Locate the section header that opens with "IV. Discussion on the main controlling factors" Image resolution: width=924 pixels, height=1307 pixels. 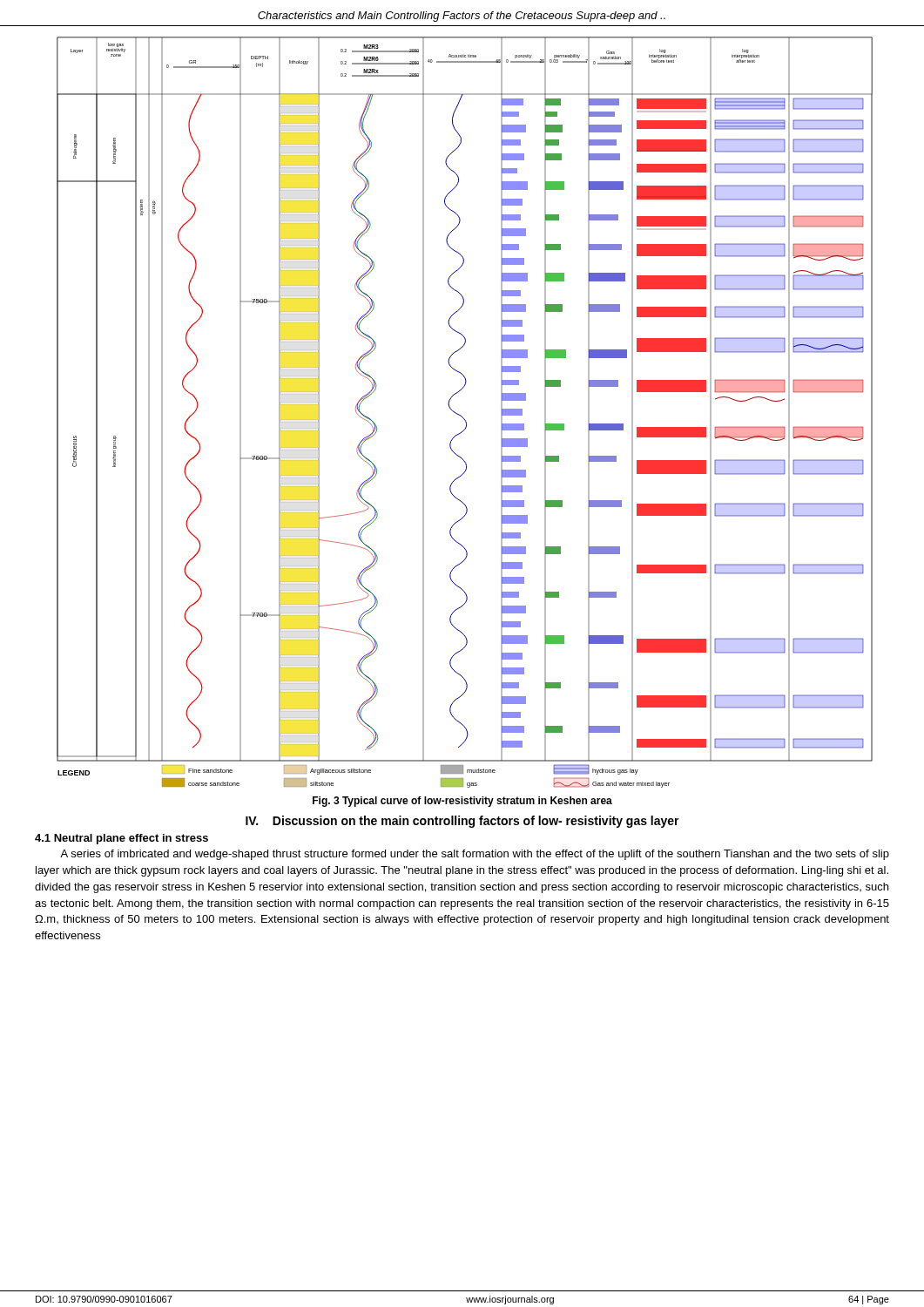click(462, 821)
